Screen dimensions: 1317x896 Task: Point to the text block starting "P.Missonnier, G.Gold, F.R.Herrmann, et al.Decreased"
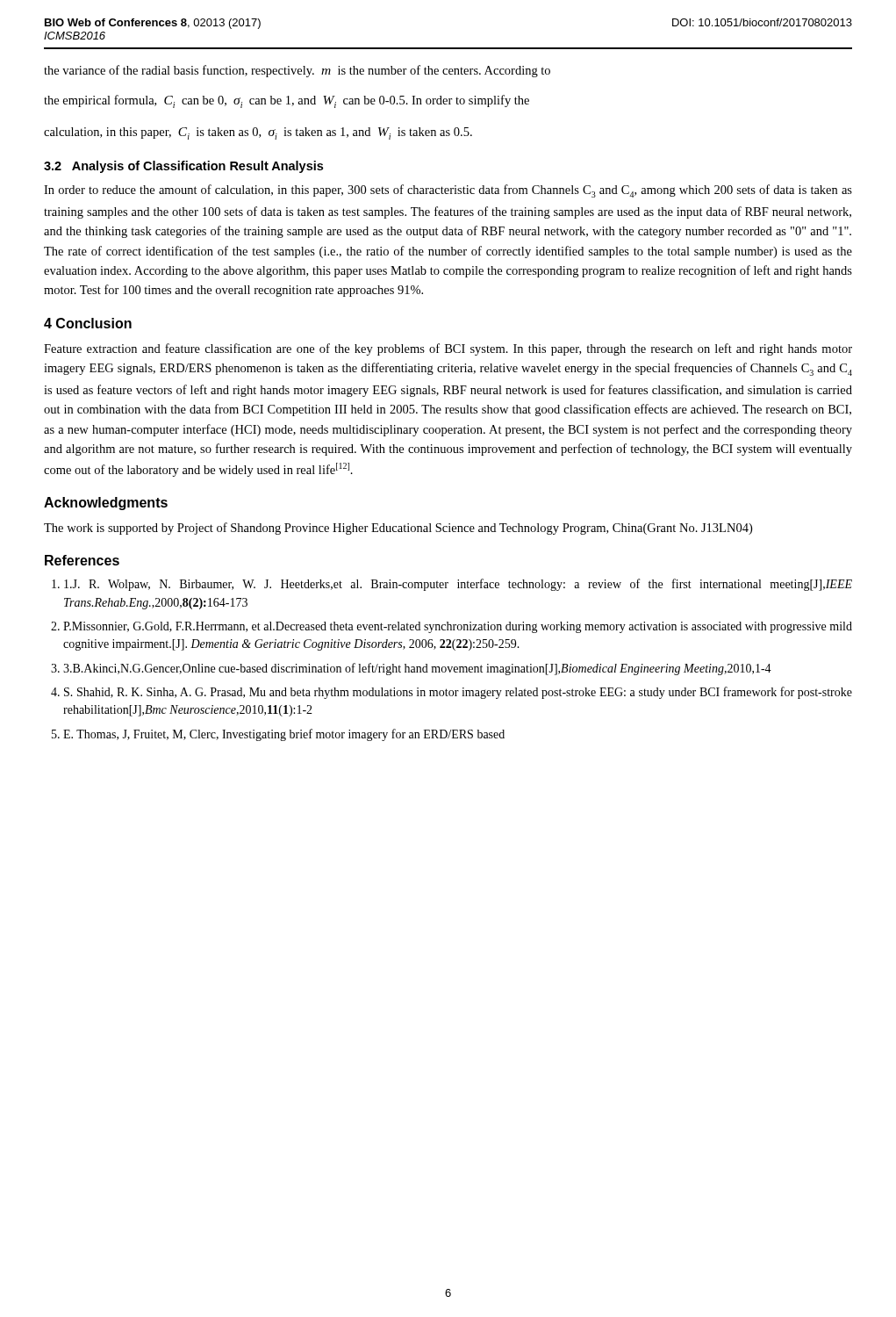click(x=458, y=635)
